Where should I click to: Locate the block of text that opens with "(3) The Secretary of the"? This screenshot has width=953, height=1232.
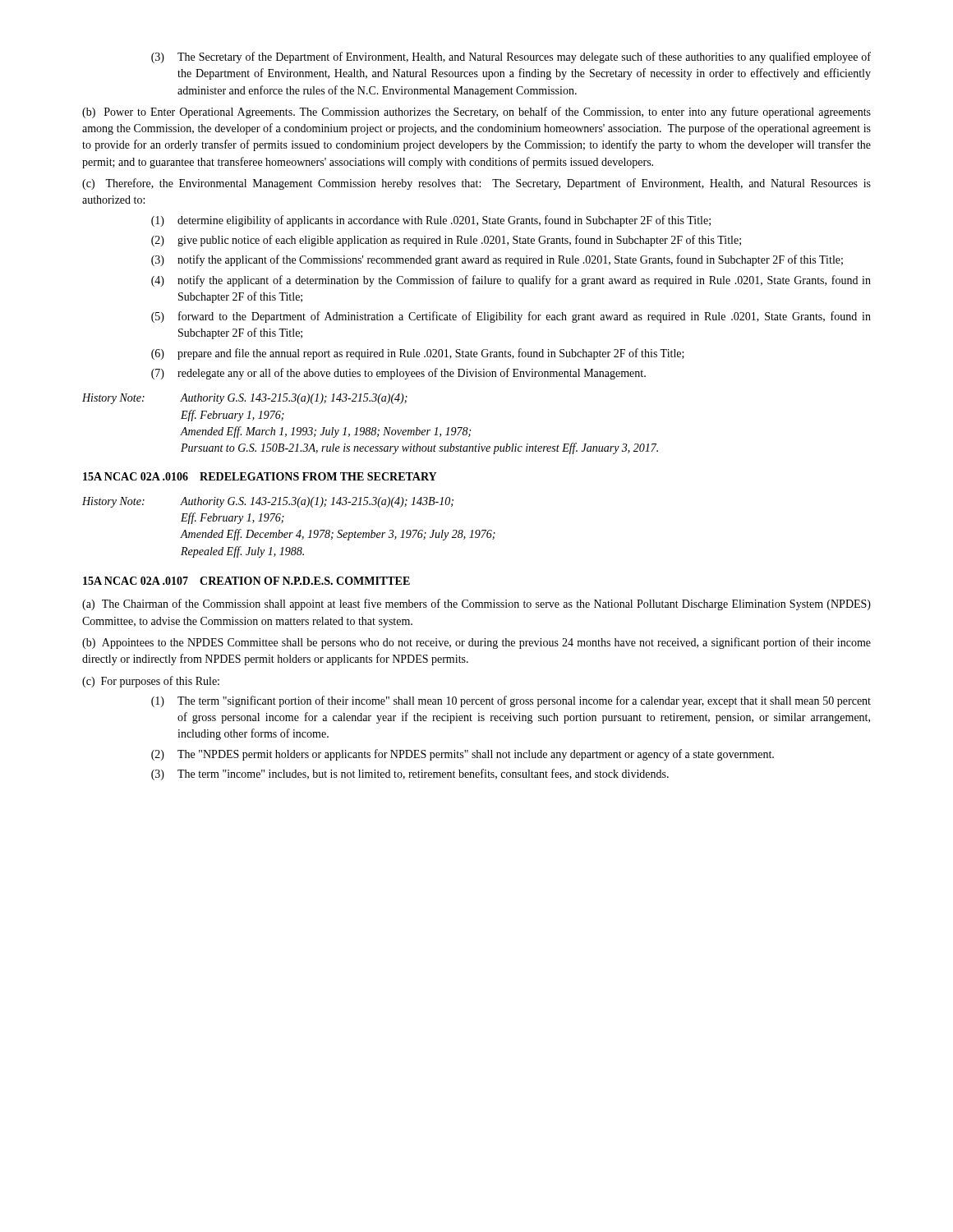point(476,74)
